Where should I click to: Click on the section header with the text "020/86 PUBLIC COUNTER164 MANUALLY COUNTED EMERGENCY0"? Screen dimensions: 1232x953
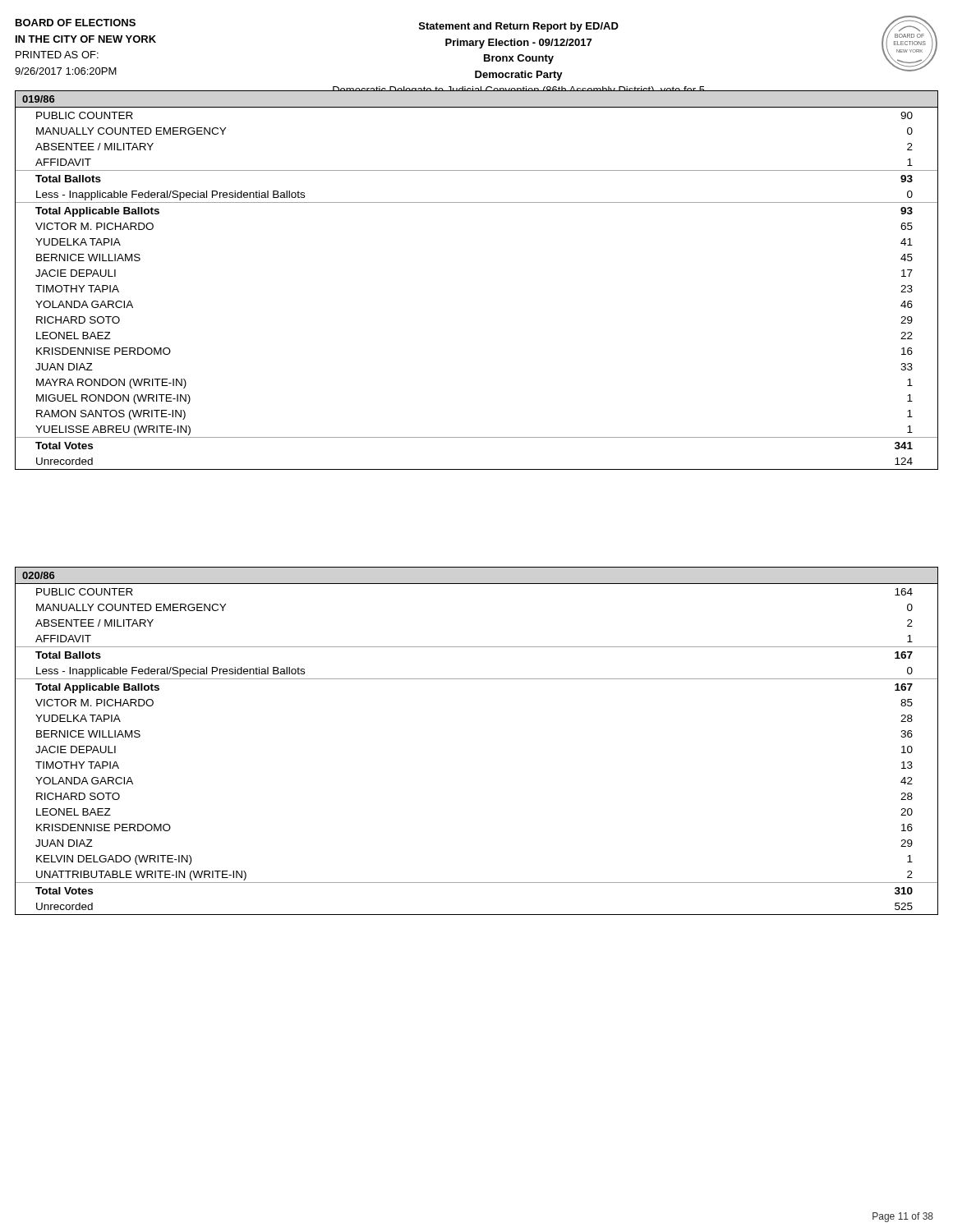[x=39, y=575]
